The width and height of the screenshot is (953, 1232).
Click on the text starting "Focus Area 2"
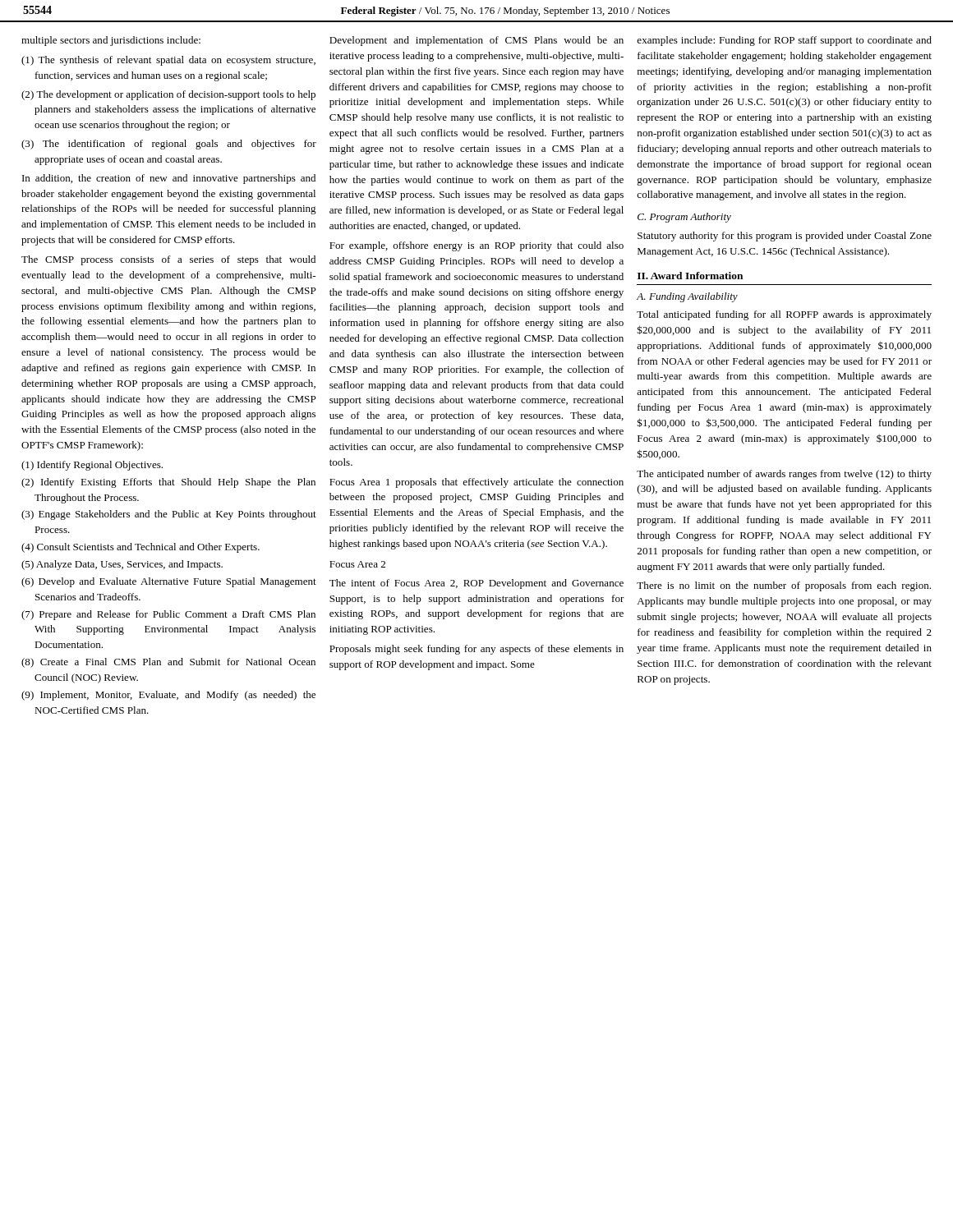click(x=358, y=564)
